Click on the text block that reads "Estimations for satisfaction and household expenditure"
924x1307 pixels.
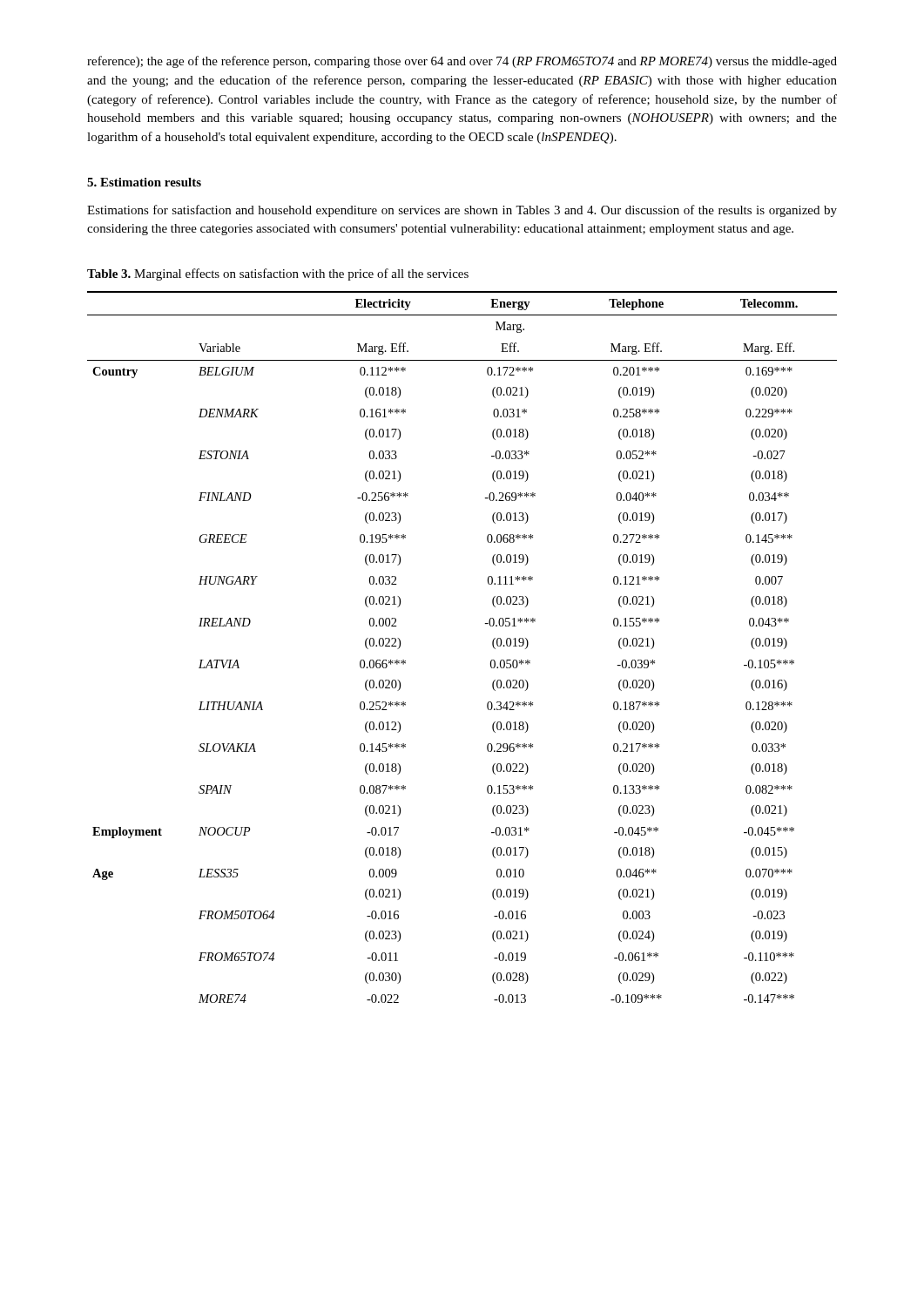[462, 219]
